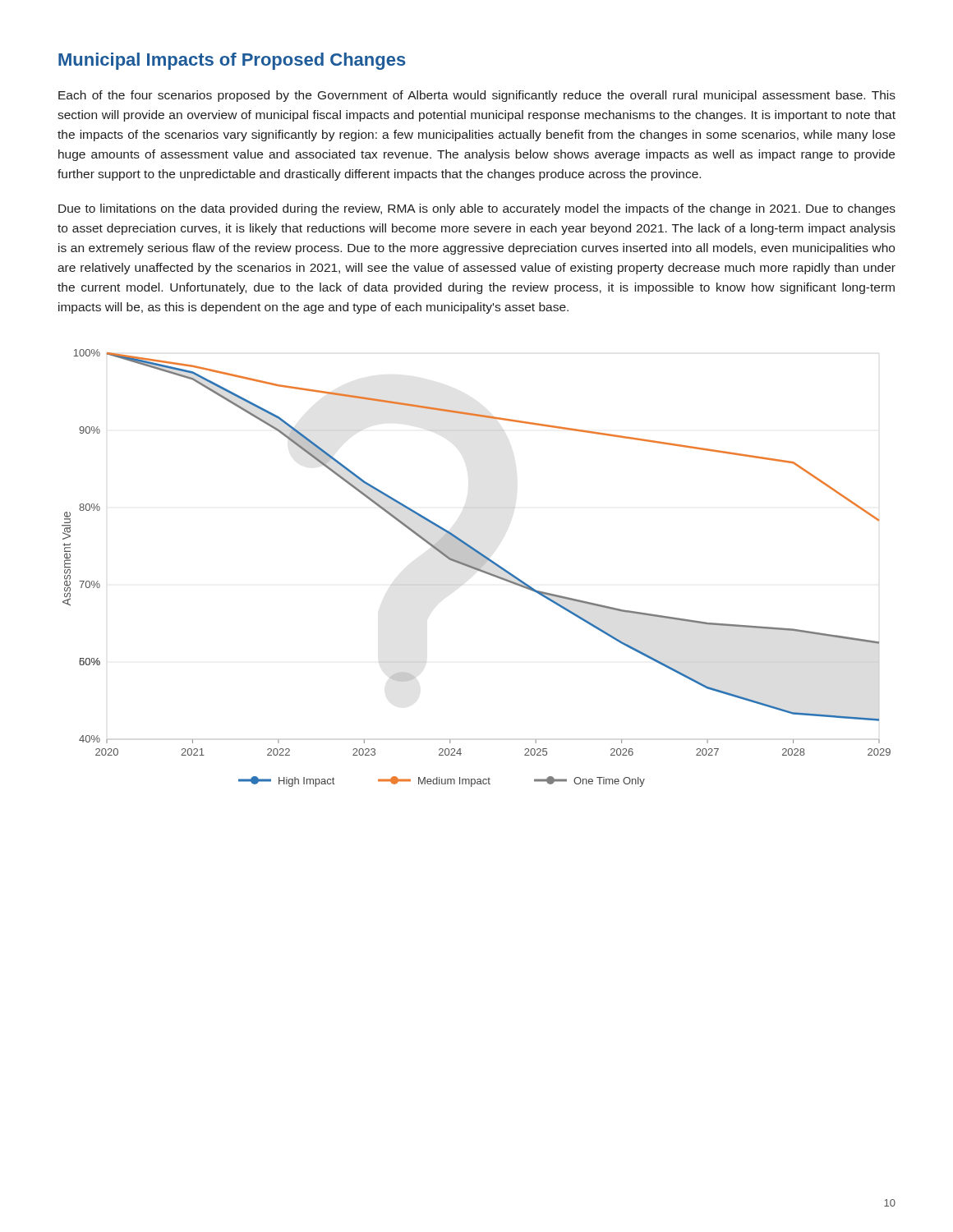Locate the block of text that opens with "Due to limitations on the data provided during"
Screen dimensions: 1232x953
point(476,258)
